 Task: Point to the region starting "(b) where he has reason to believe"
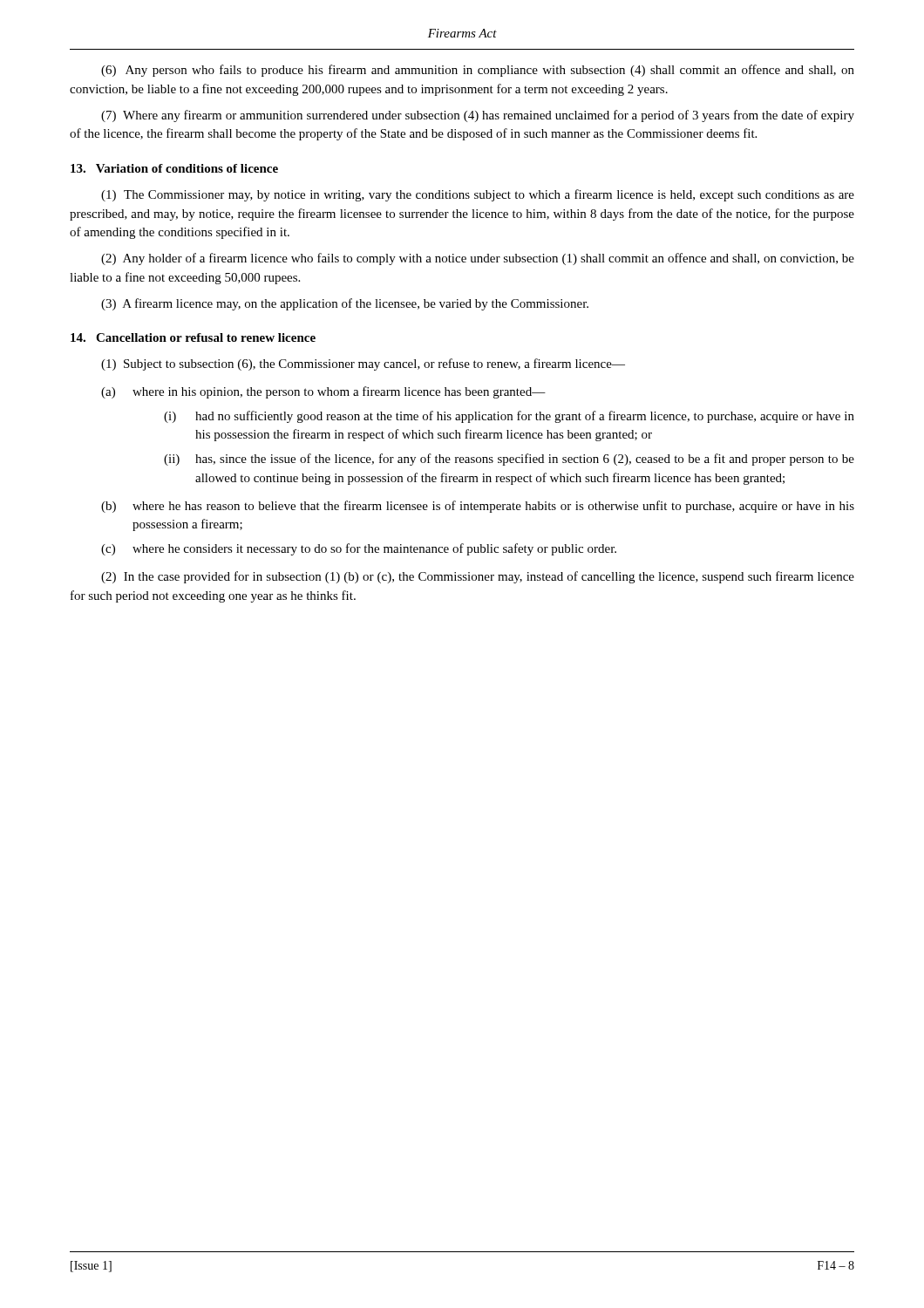pyautogui.click(x=478, y=516)
